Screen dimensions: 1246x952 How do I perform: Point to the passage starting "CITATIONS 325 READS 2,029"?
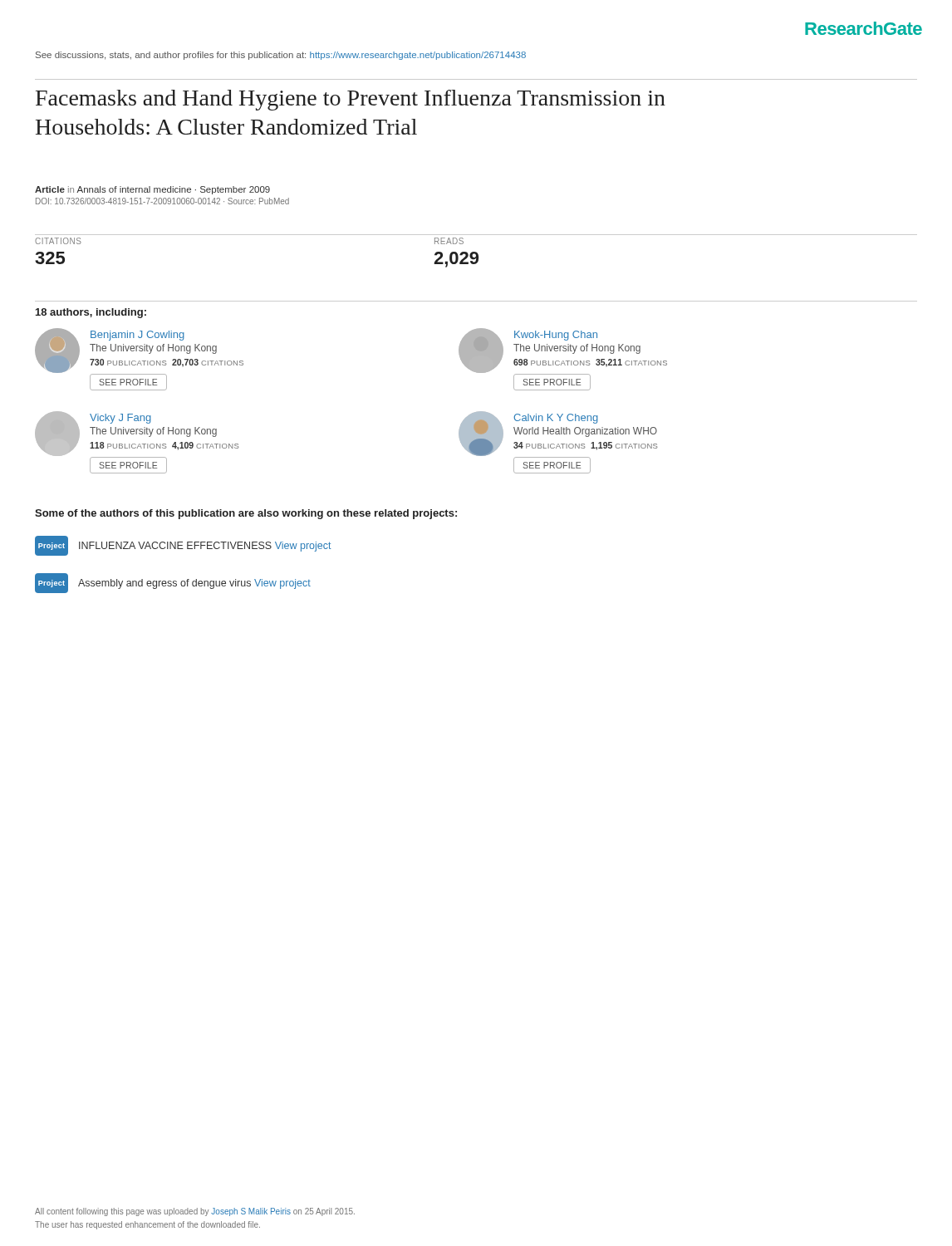click(x=61, y=240)
